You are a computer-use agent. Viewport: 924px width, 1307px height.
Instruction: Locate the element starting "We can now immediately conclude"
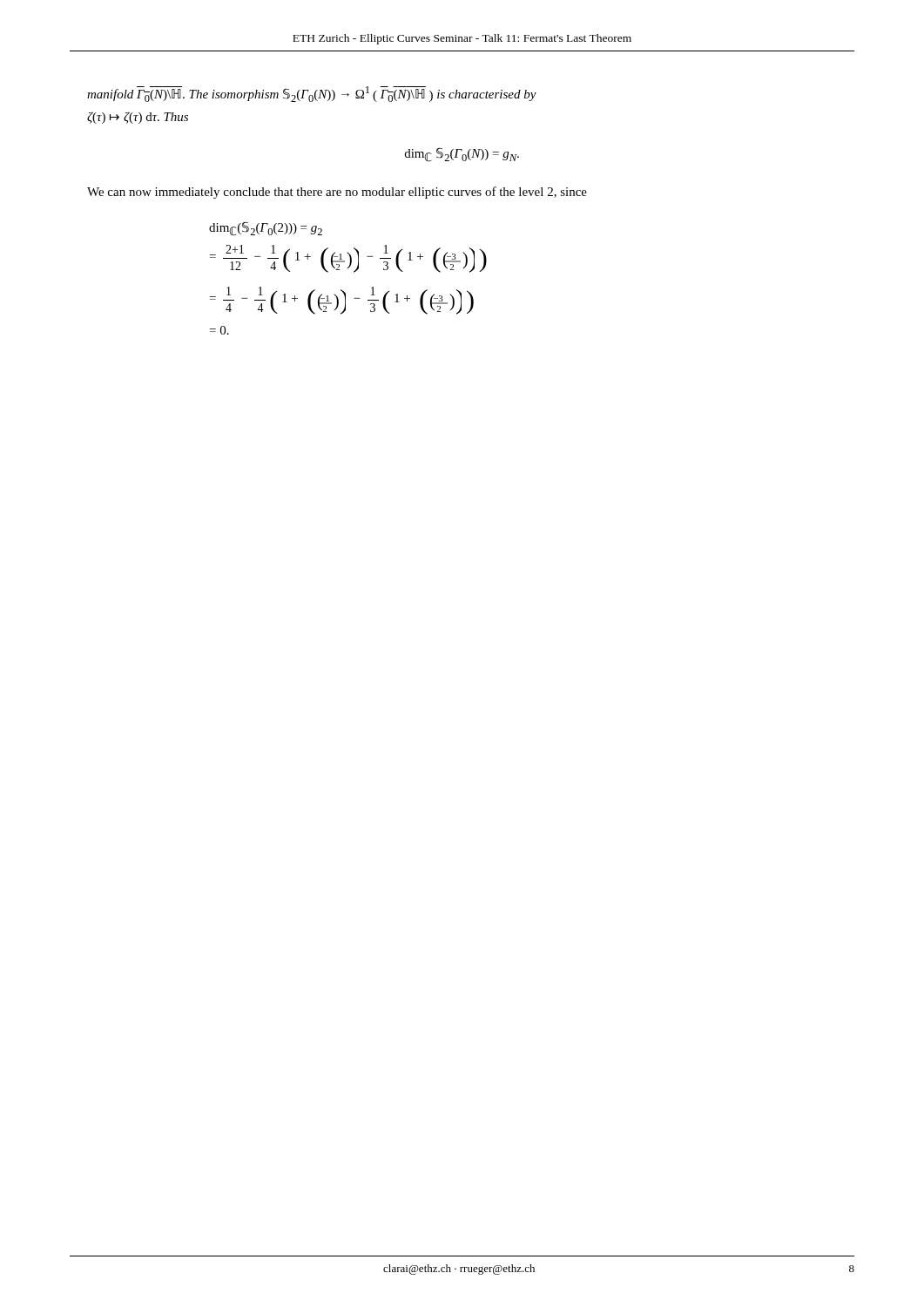[337, 191]
